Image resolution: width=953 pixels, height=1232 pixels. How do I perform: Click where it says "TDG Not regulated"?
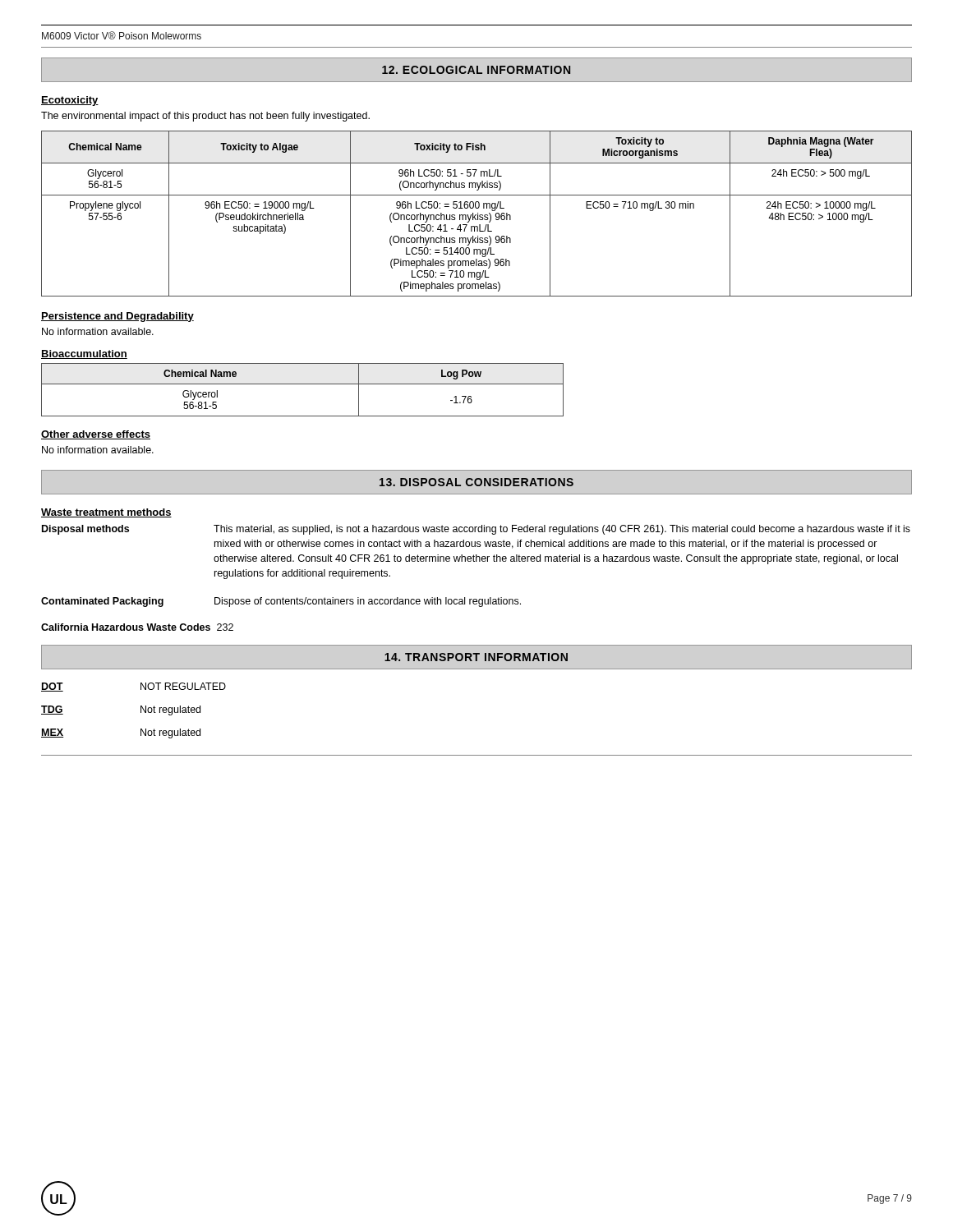tap(53, 710)
